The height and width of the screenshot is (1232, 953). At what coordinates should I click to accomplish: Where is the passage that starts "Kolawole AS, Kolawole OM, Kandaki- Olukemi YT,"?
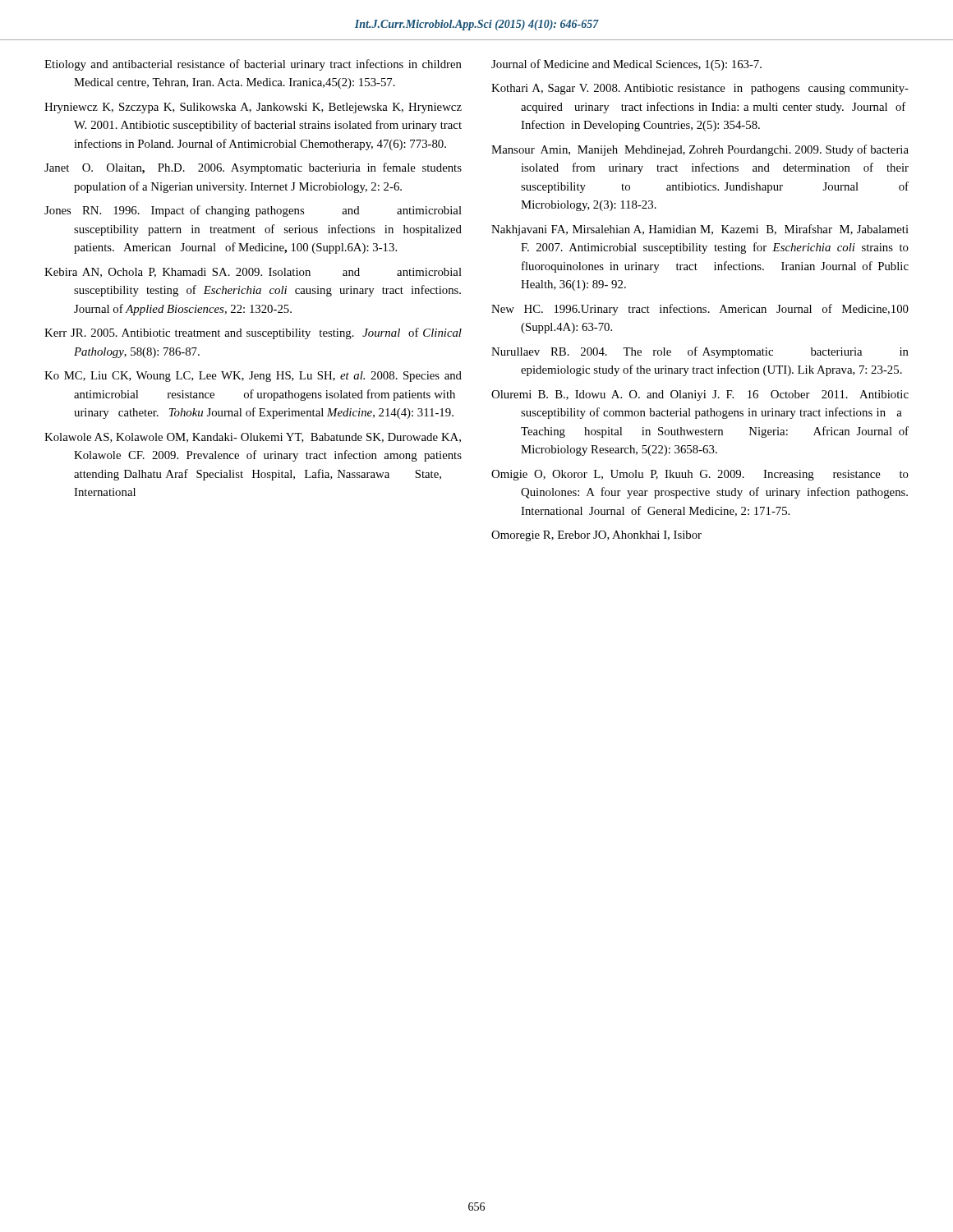(253, 464)
